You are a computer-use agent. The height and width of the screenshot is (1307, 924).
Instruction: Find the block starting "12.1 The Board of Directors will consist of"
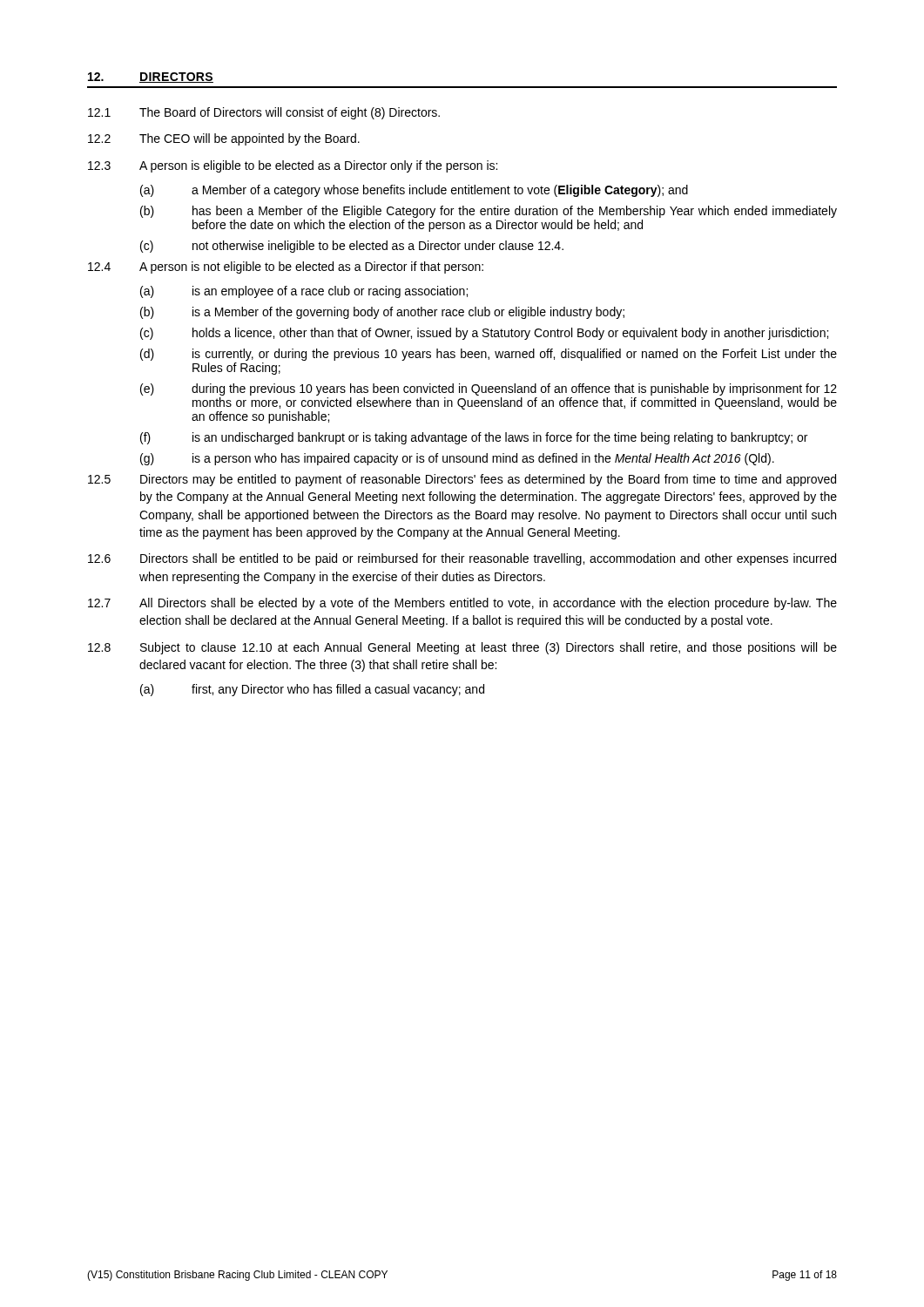(x=264, y=113)
